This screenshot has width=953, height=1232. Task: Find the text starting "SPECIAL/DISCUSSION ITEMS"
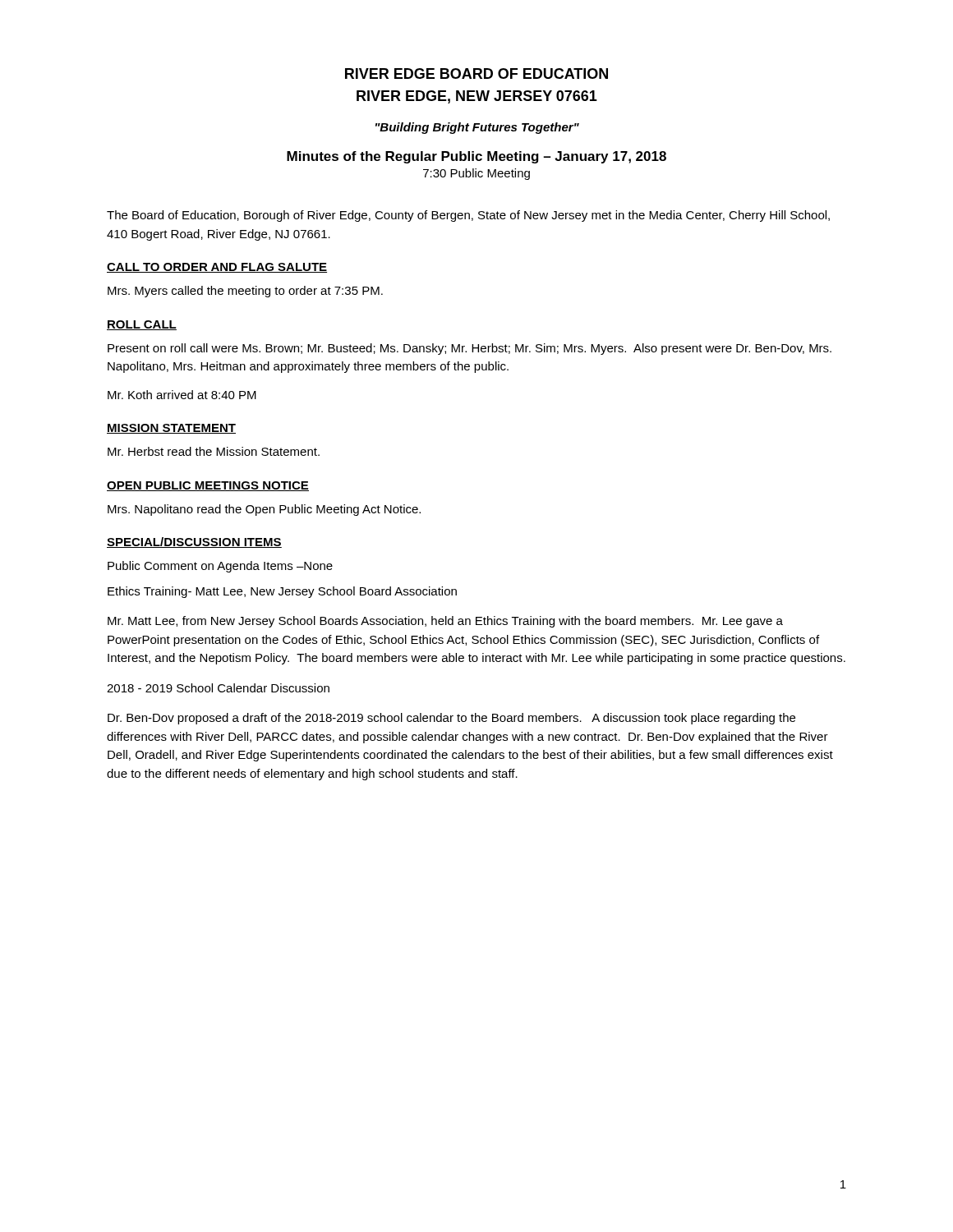point(194,542)
